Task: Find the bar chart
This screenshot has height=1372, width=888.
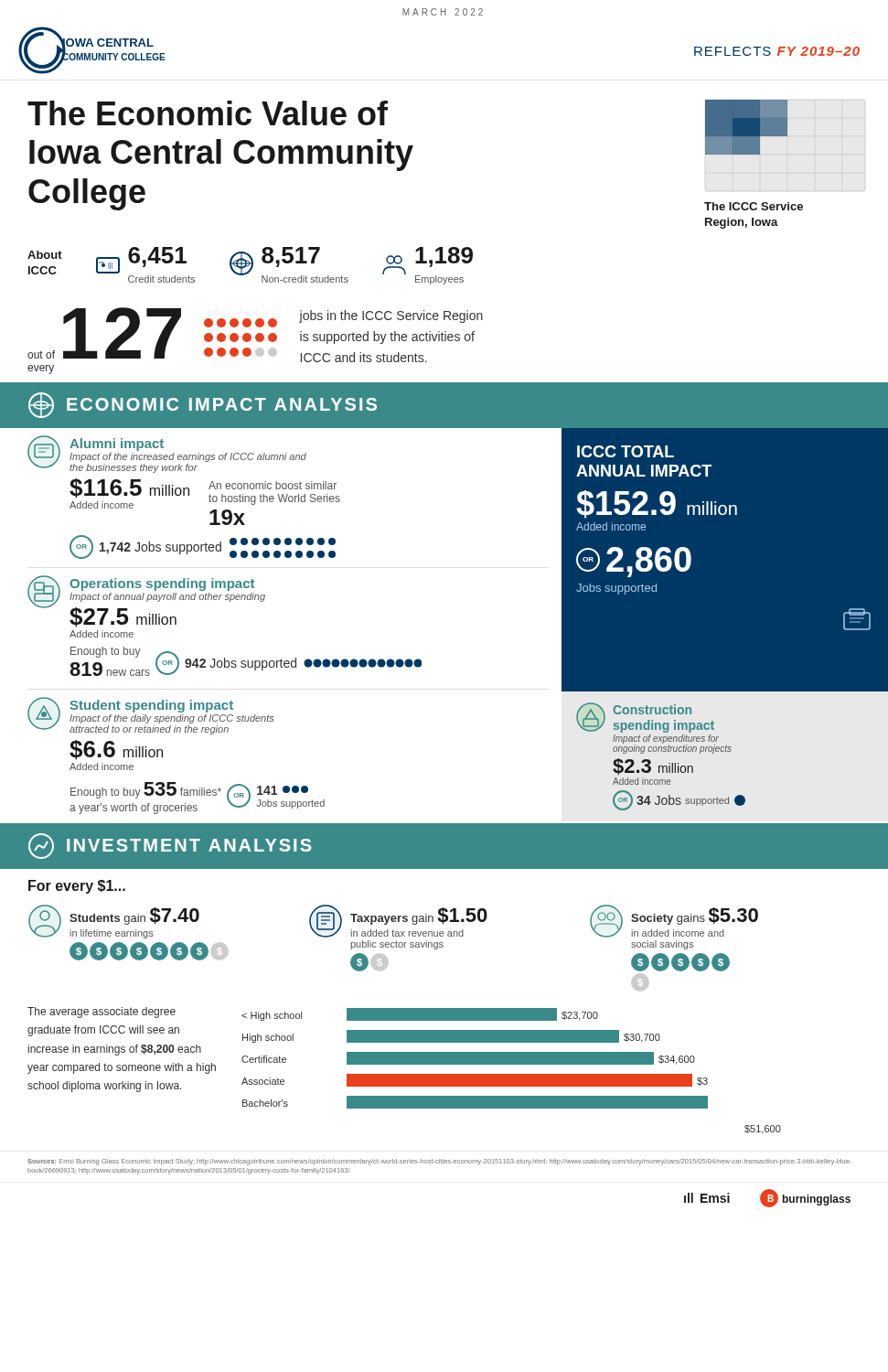Action: pyautogui.click(x=551, y=1072)
